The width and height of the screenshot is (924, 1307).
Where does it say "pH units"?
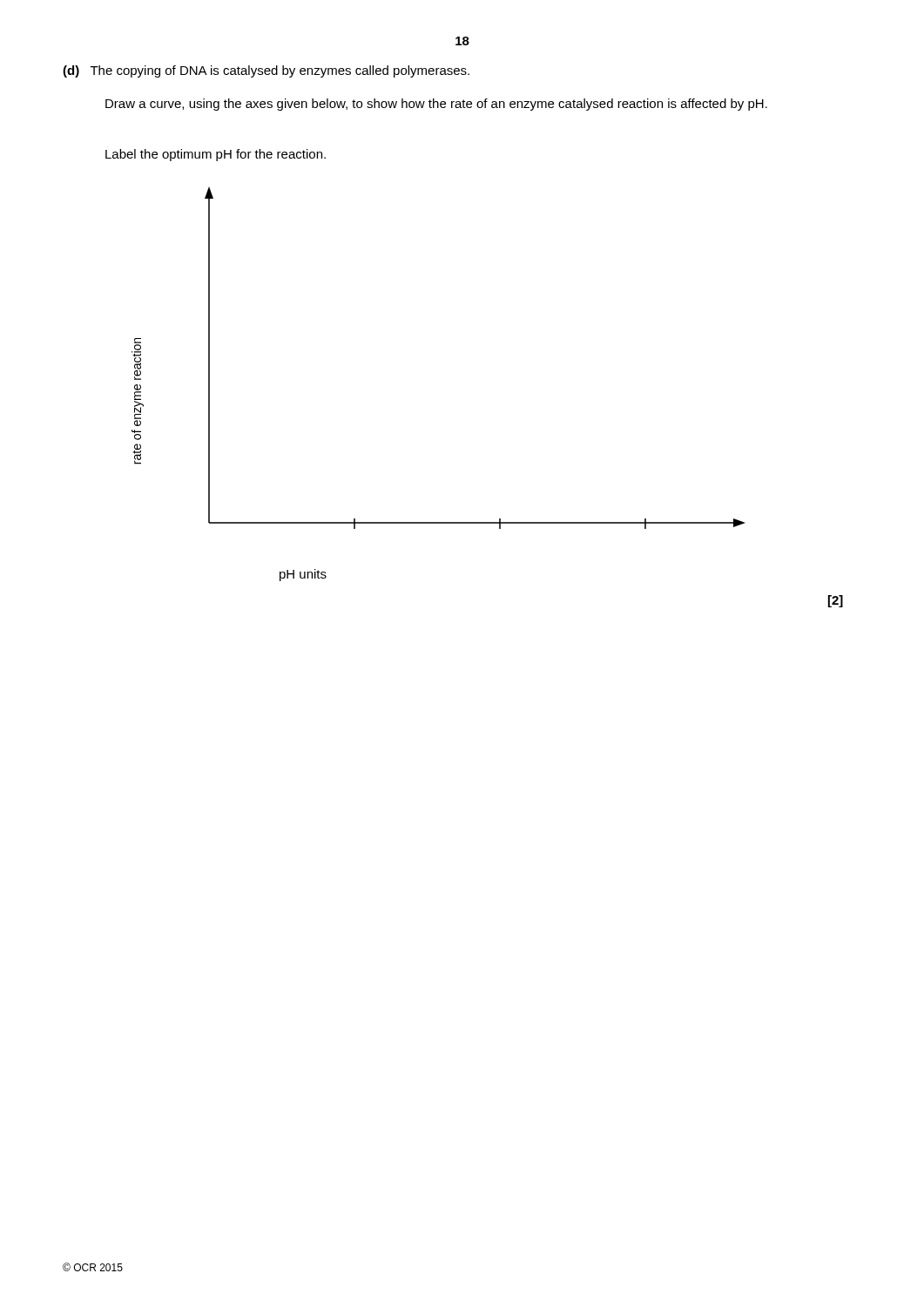pyautogui.click(x=303, y=574)
